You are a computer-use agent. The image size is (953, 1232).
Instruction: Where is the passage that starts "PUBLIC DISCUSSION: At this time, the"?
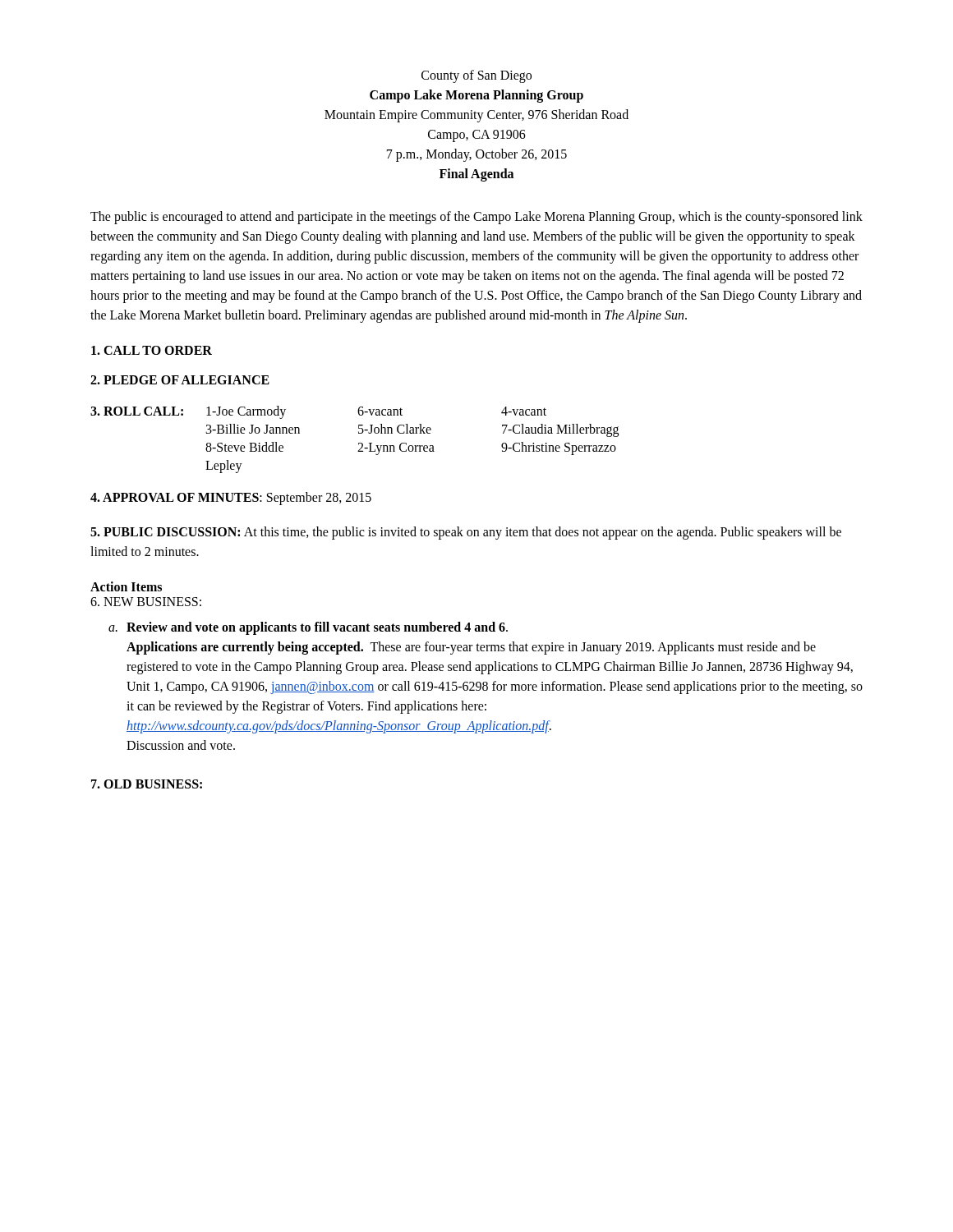coord(466,542)
